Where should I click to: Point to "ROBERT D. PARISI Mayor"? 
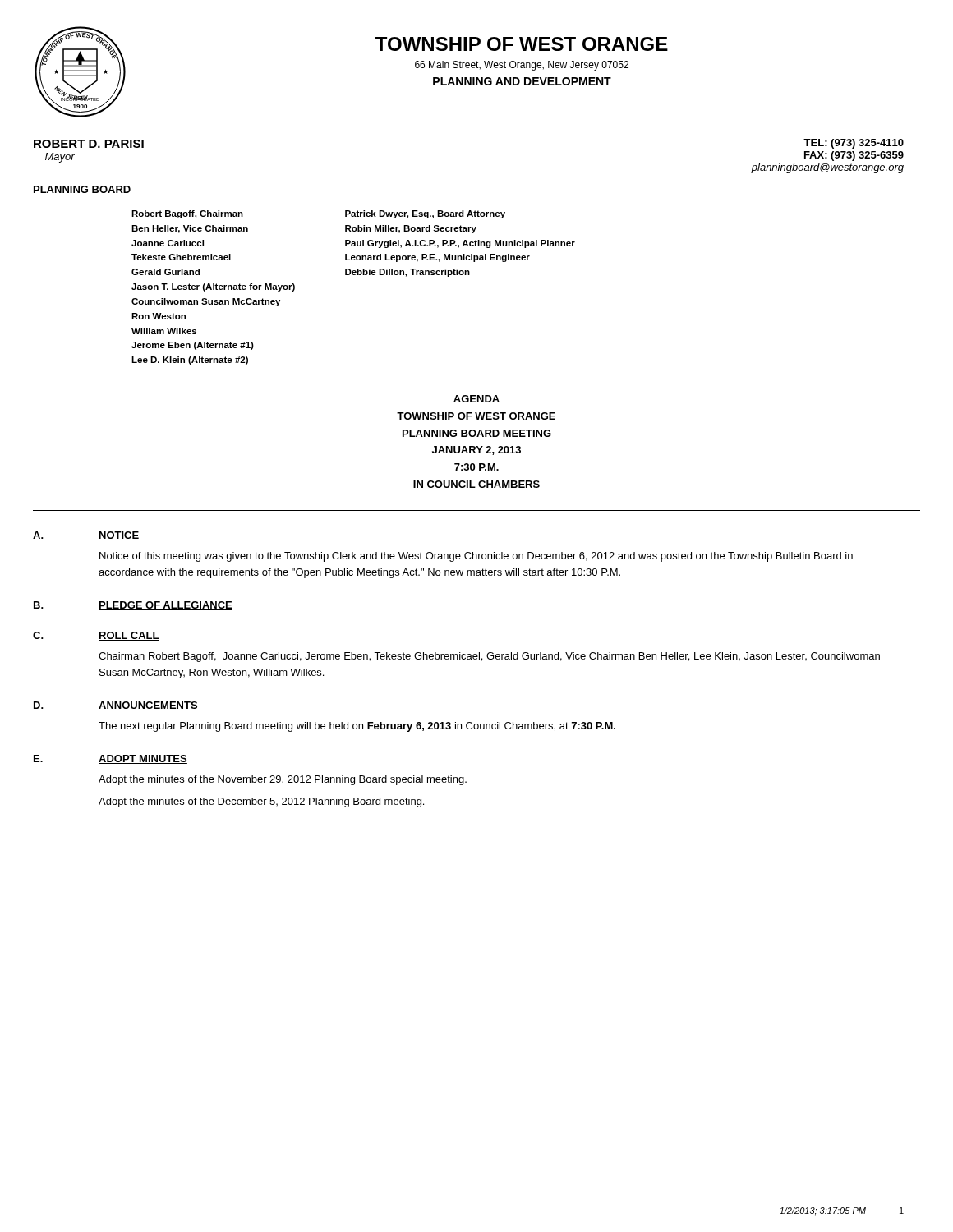coord(89,150)
